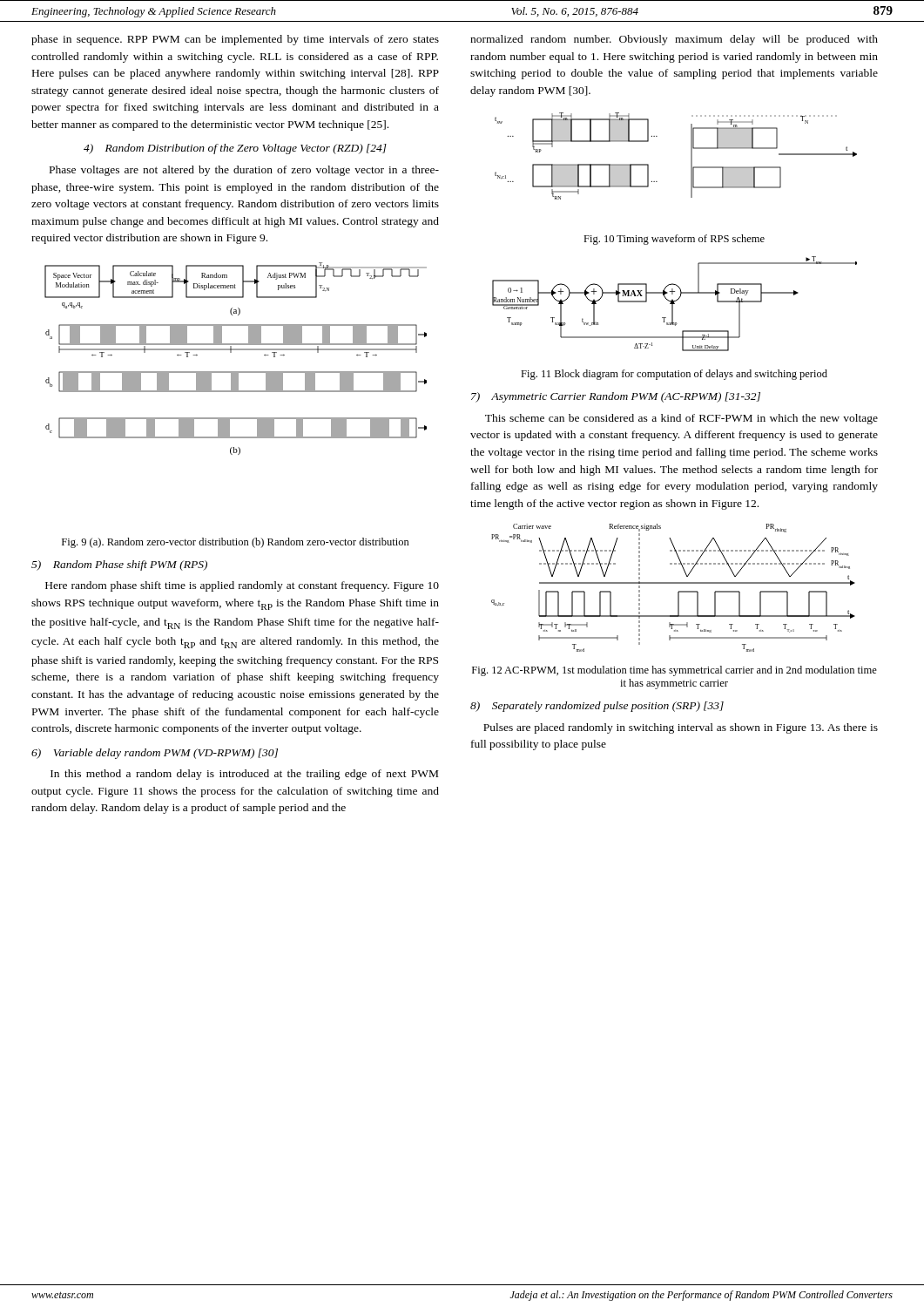Navigate to the passage starting "5) Random Phase"
The height and width of the screenshot is (1307, 924).
(x=119, y=565)
